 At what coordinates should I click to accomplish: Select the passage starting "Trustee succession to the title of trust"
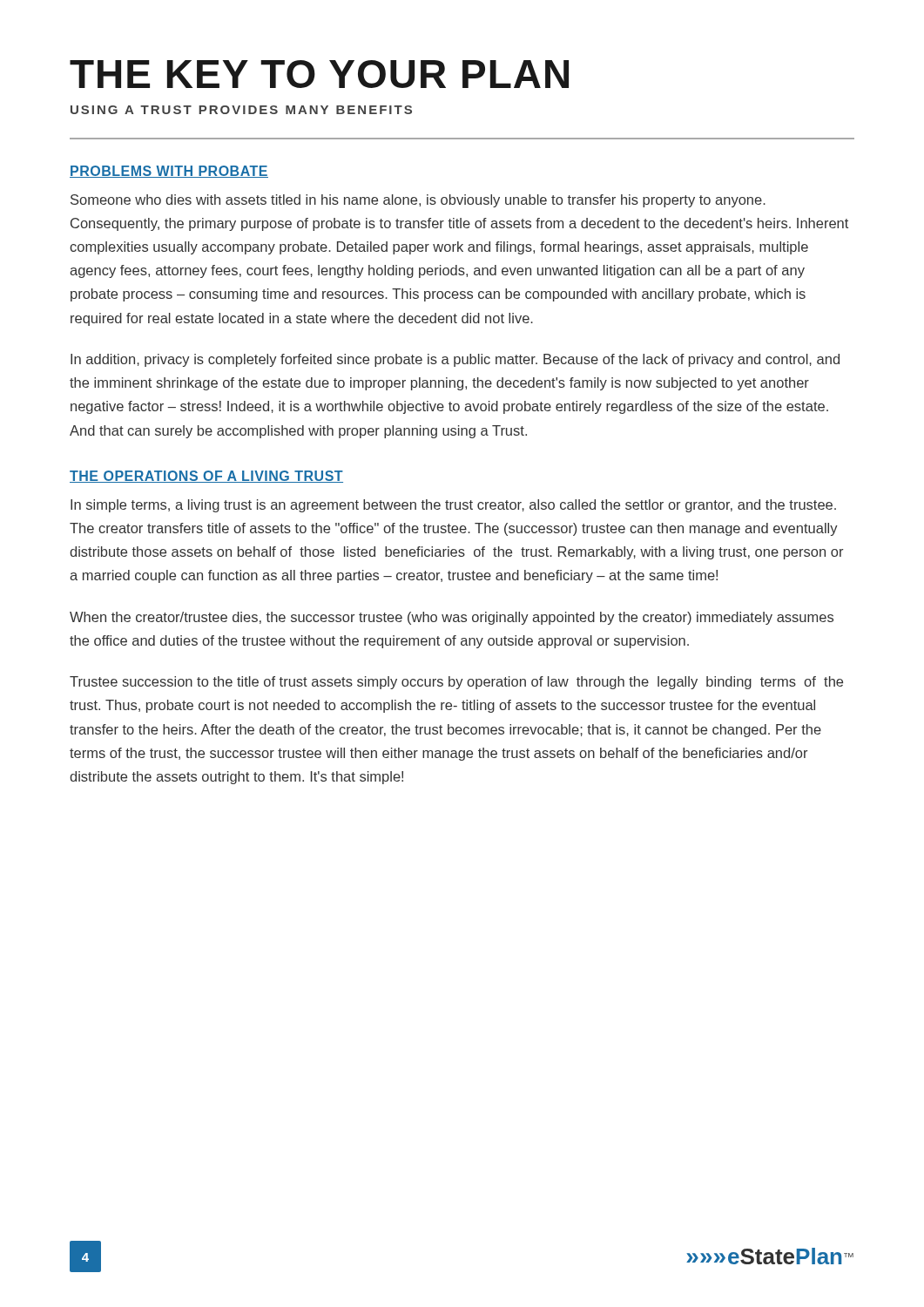[462, 729]
